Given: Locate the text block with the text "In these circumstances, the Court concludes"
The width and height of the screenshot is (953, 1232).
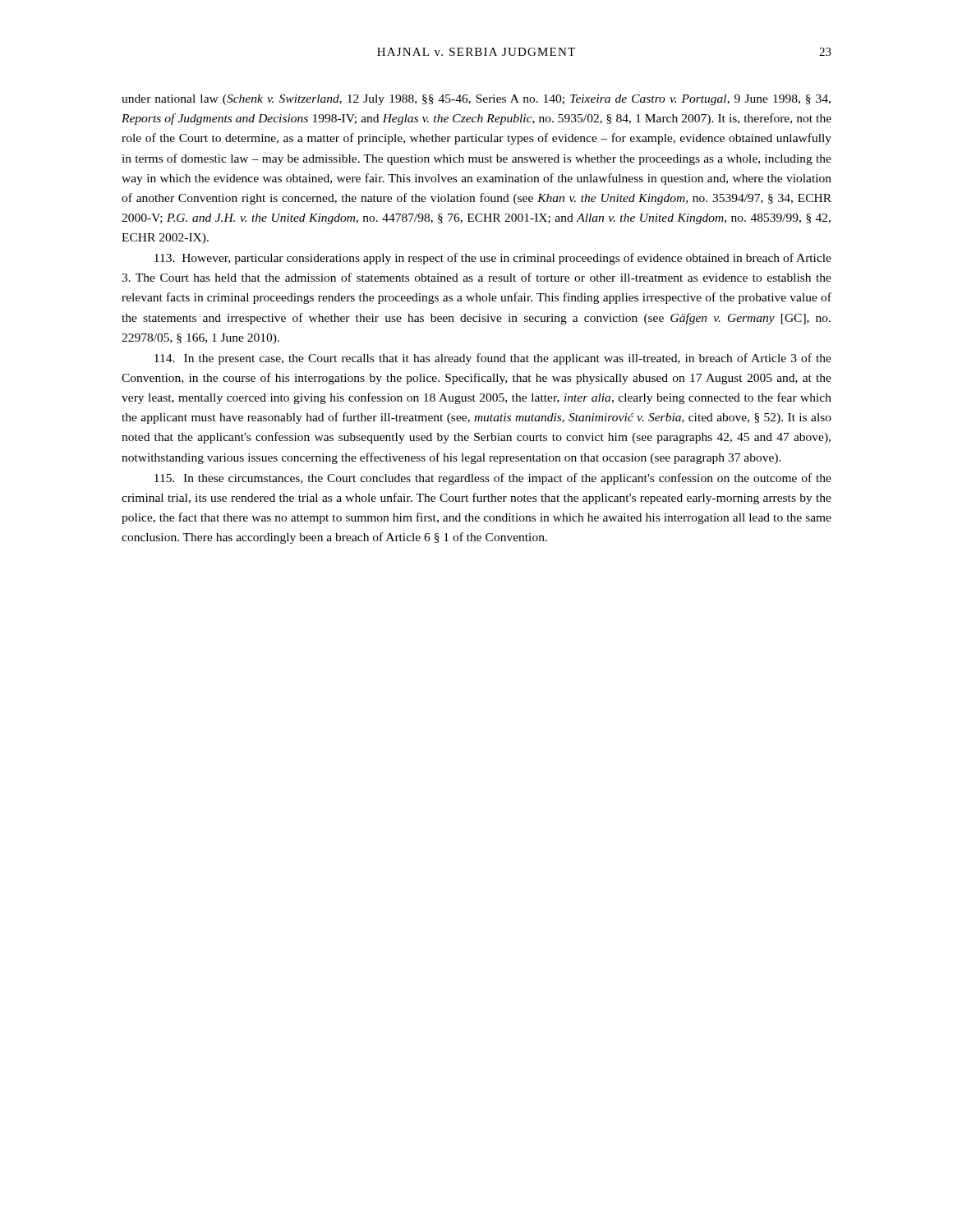Looking at the screenshot, I should pos(476,507).
